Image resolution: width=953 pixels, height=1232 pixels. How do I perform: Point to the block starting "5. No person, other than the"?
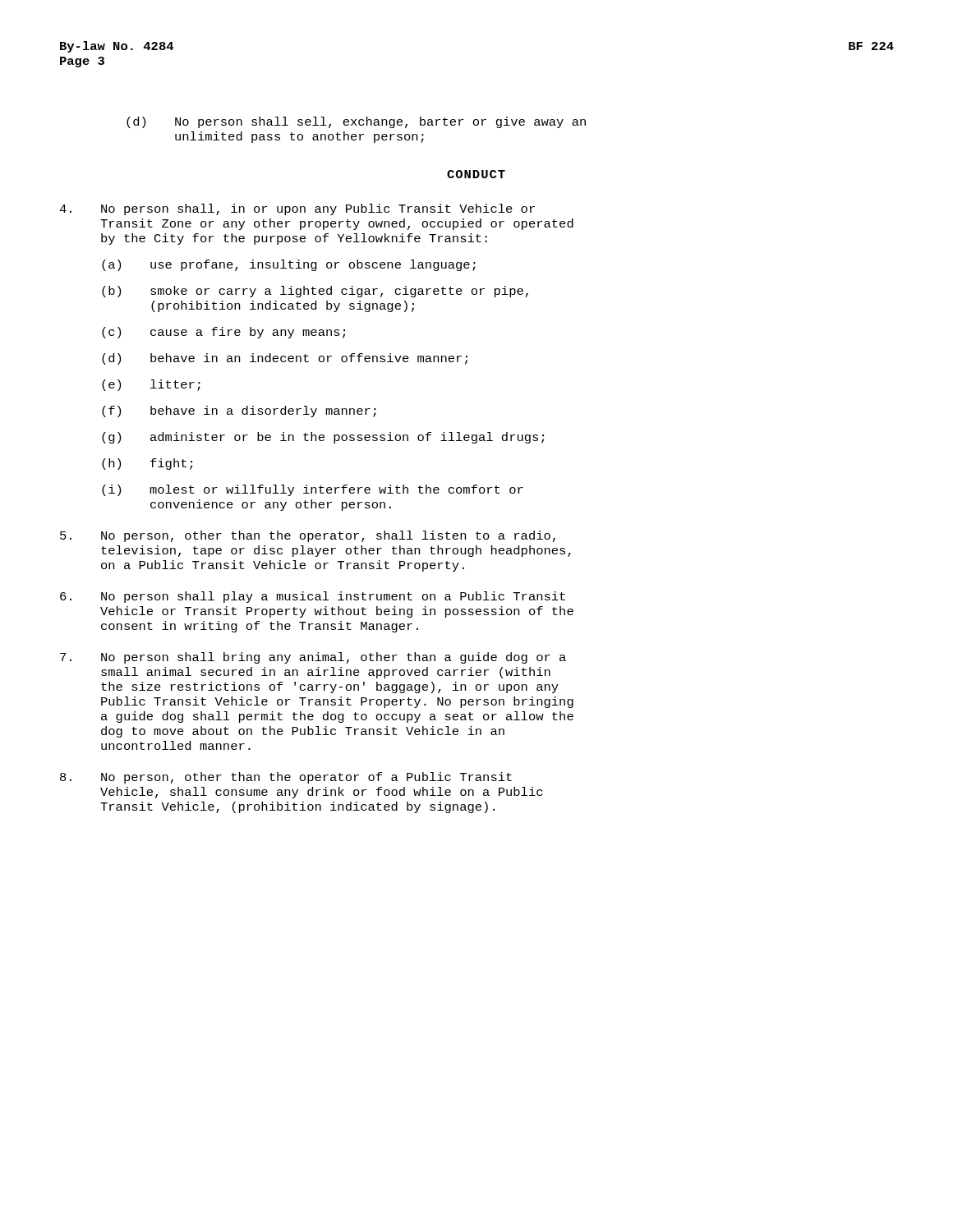tap(476, 551)
